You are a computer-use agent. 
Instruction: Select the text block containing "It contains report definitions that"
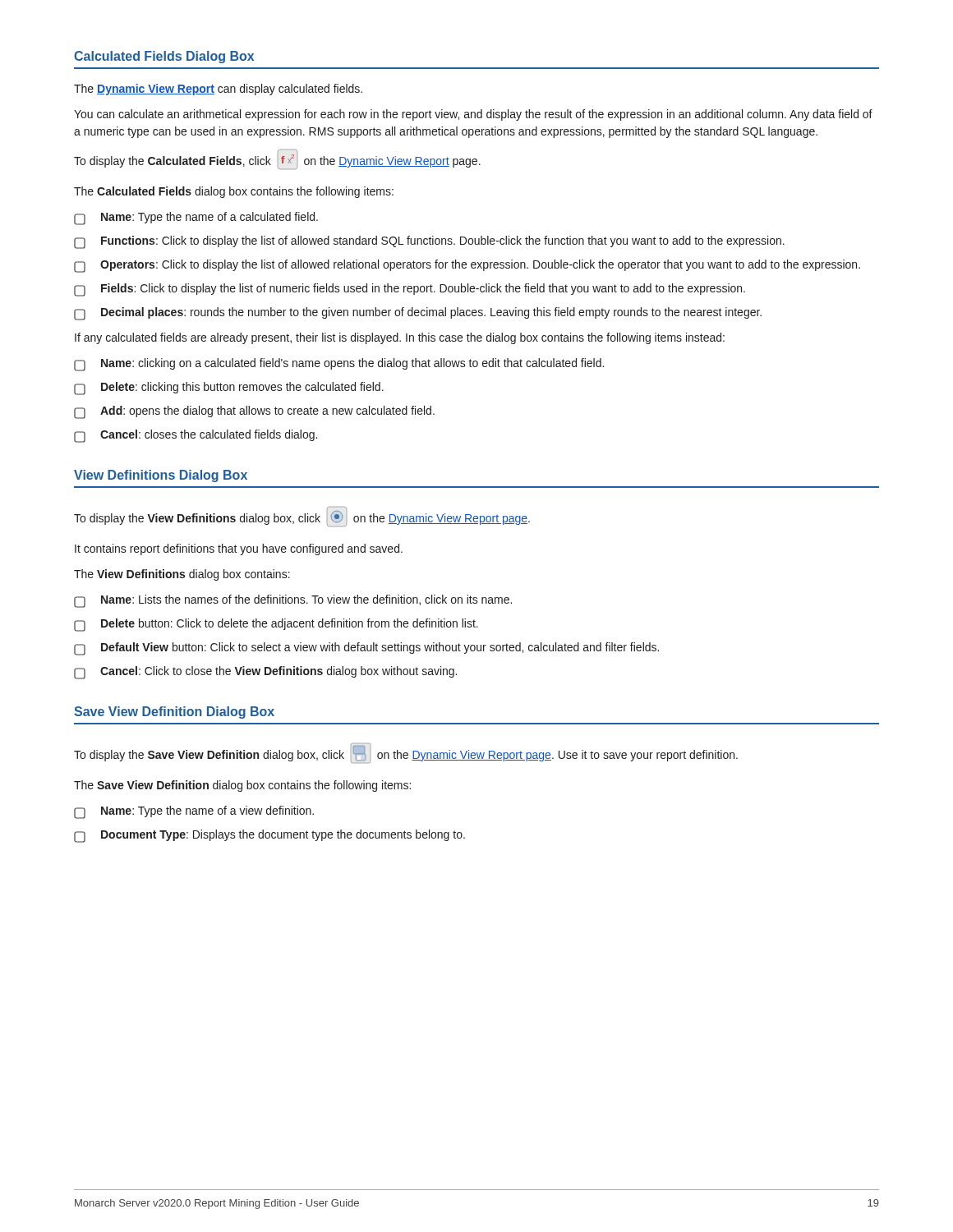(239, 549)
